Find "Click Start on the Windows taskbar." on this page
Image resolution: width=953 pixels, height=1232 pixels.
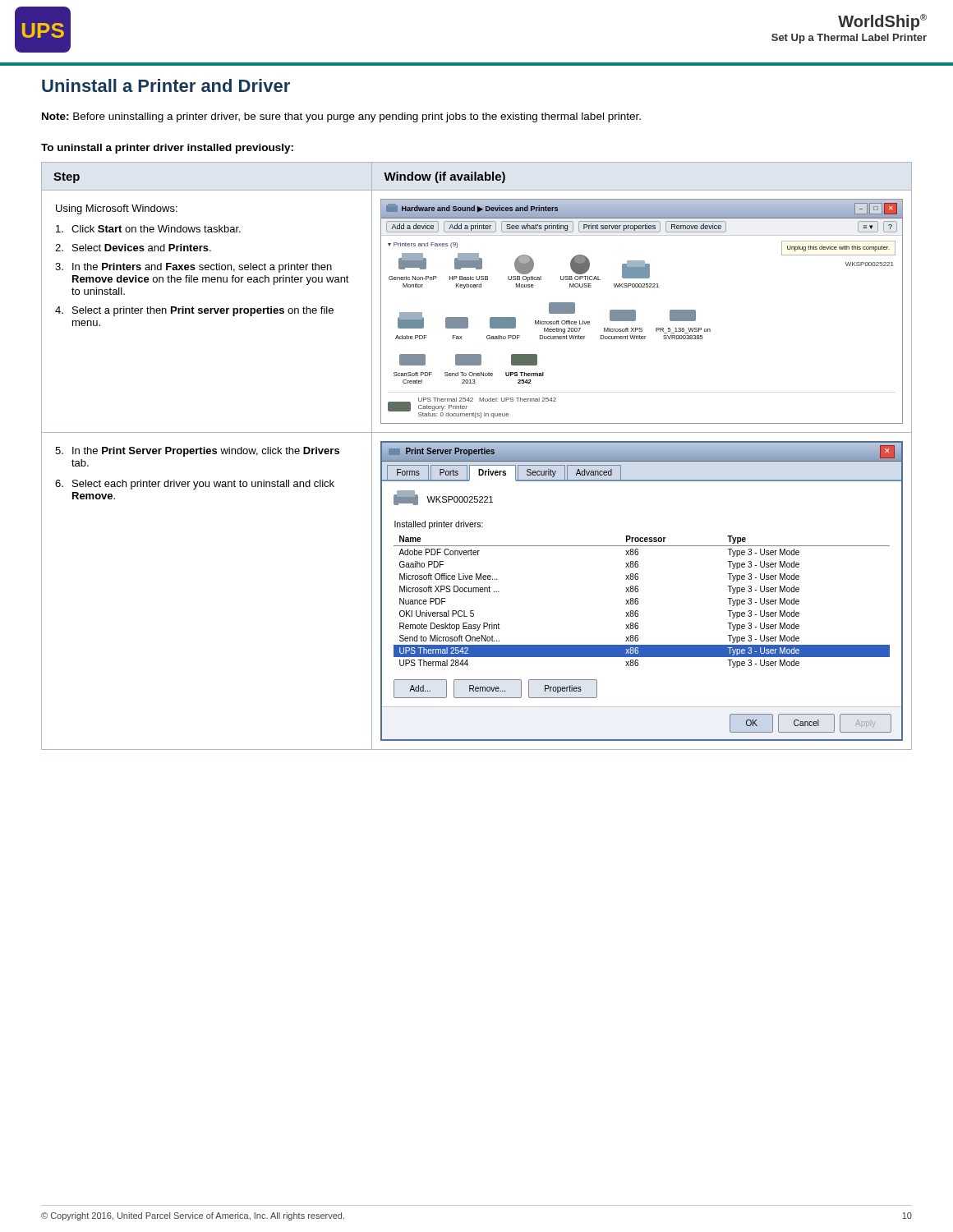(x=148, y=229)
